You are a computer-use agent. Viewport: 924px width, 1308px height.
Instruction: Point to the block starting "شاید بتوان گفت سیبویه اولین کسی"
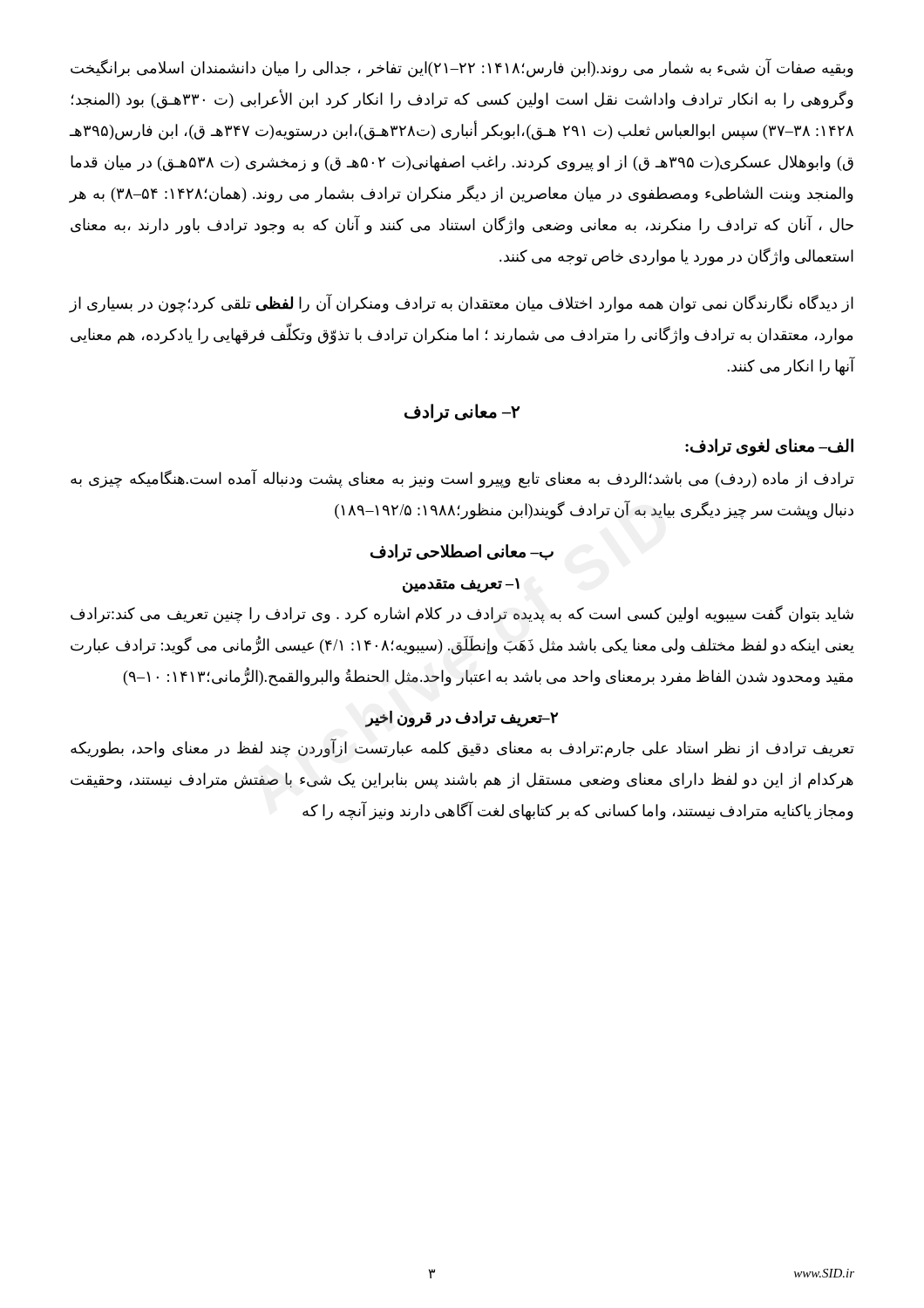click(x=462, y=645)
